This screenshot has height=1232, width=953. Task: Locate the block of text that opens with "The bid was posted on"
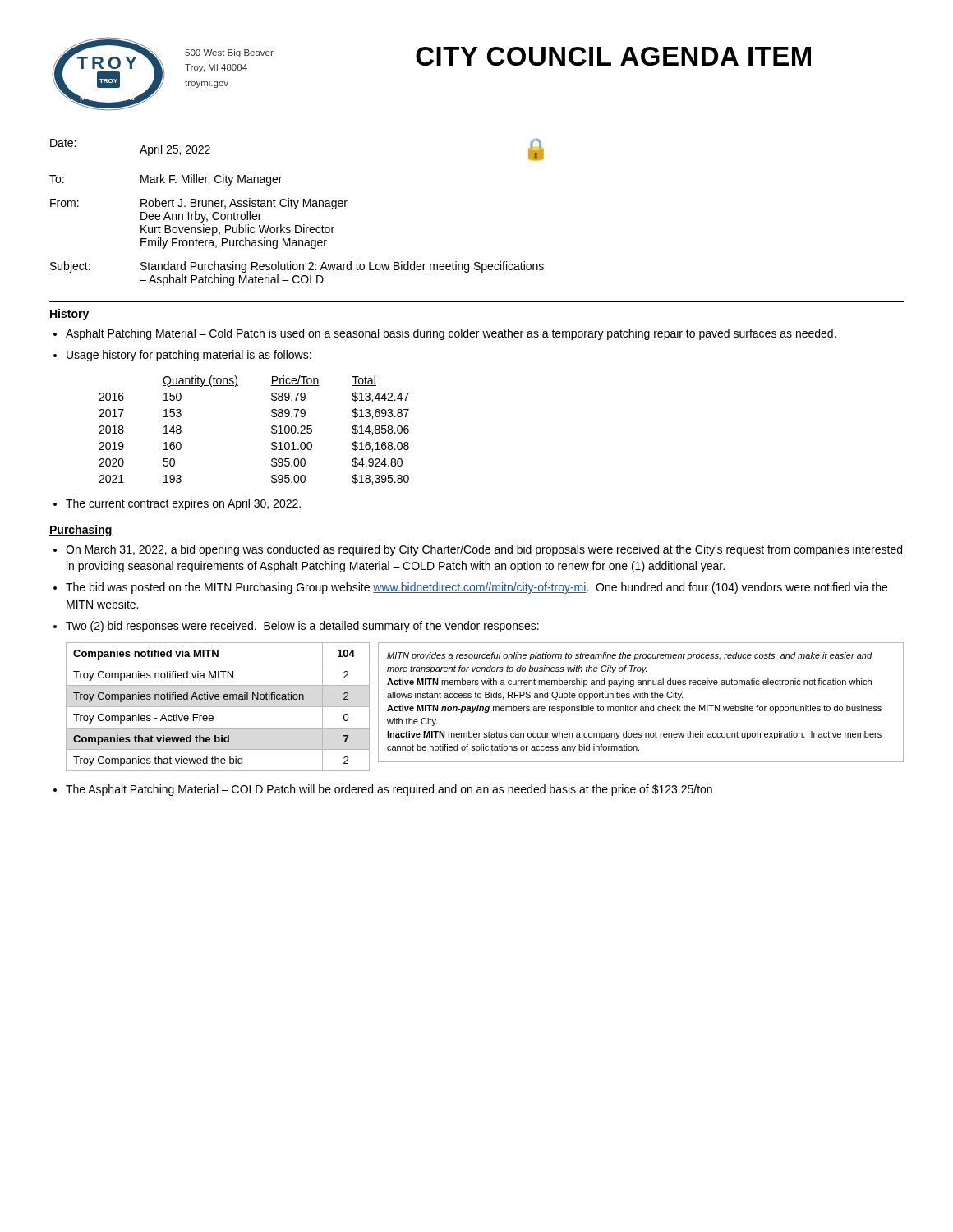pyautogui.click(x=477, y=596)
